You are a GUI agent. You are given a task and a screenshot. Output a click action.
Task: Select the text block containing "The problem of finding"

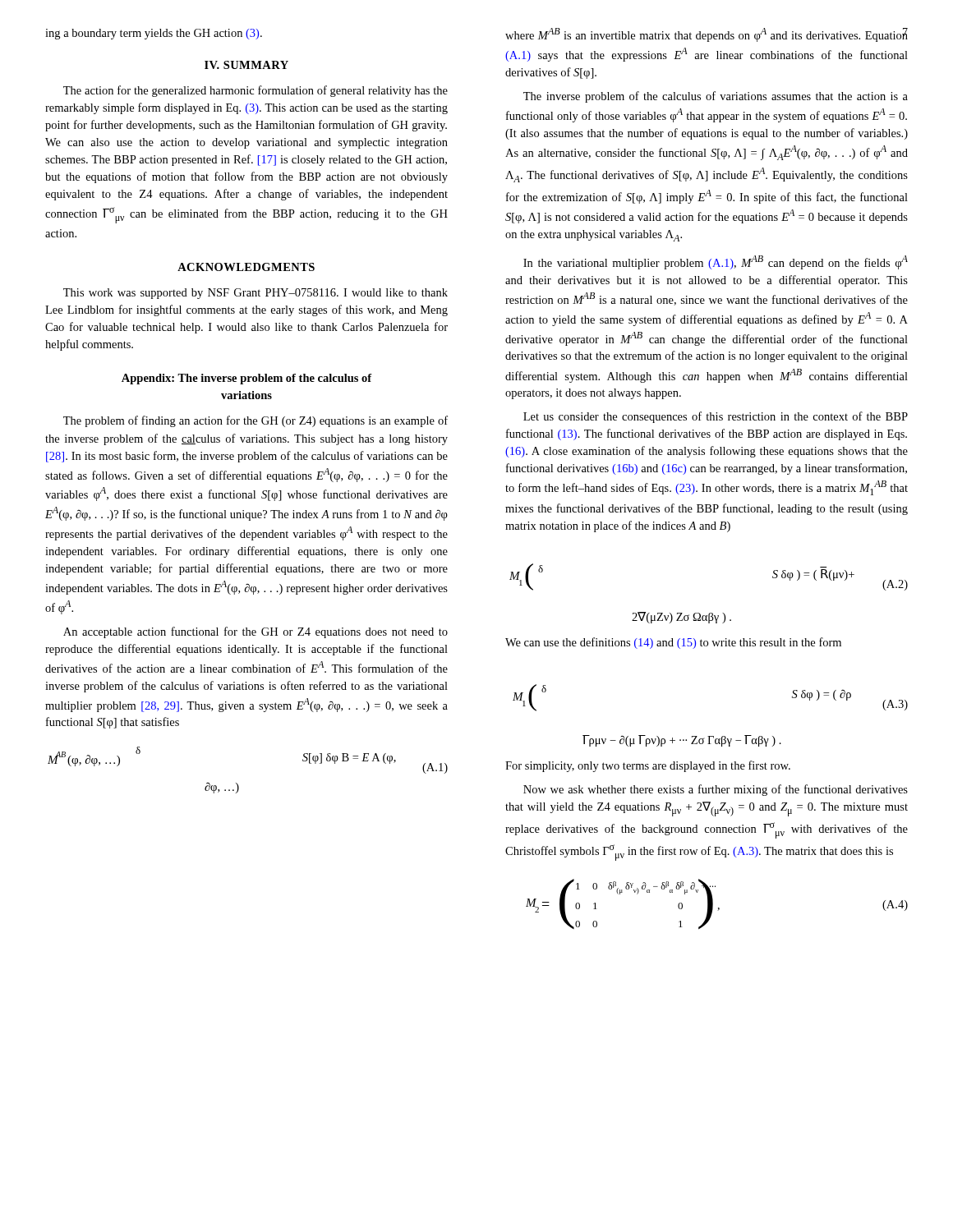(246, 515)
